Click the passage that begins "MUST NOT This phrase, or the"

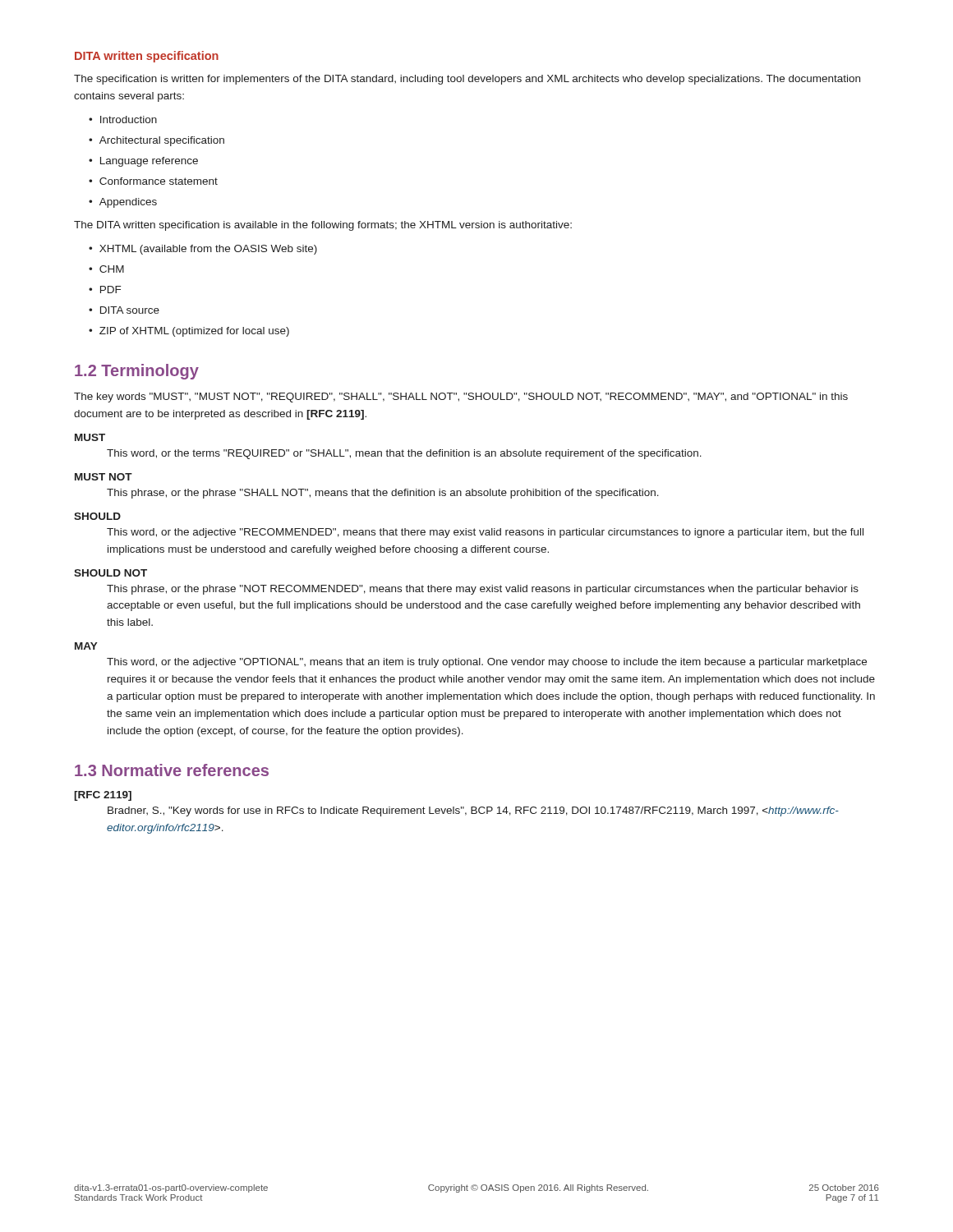[476, 486]
